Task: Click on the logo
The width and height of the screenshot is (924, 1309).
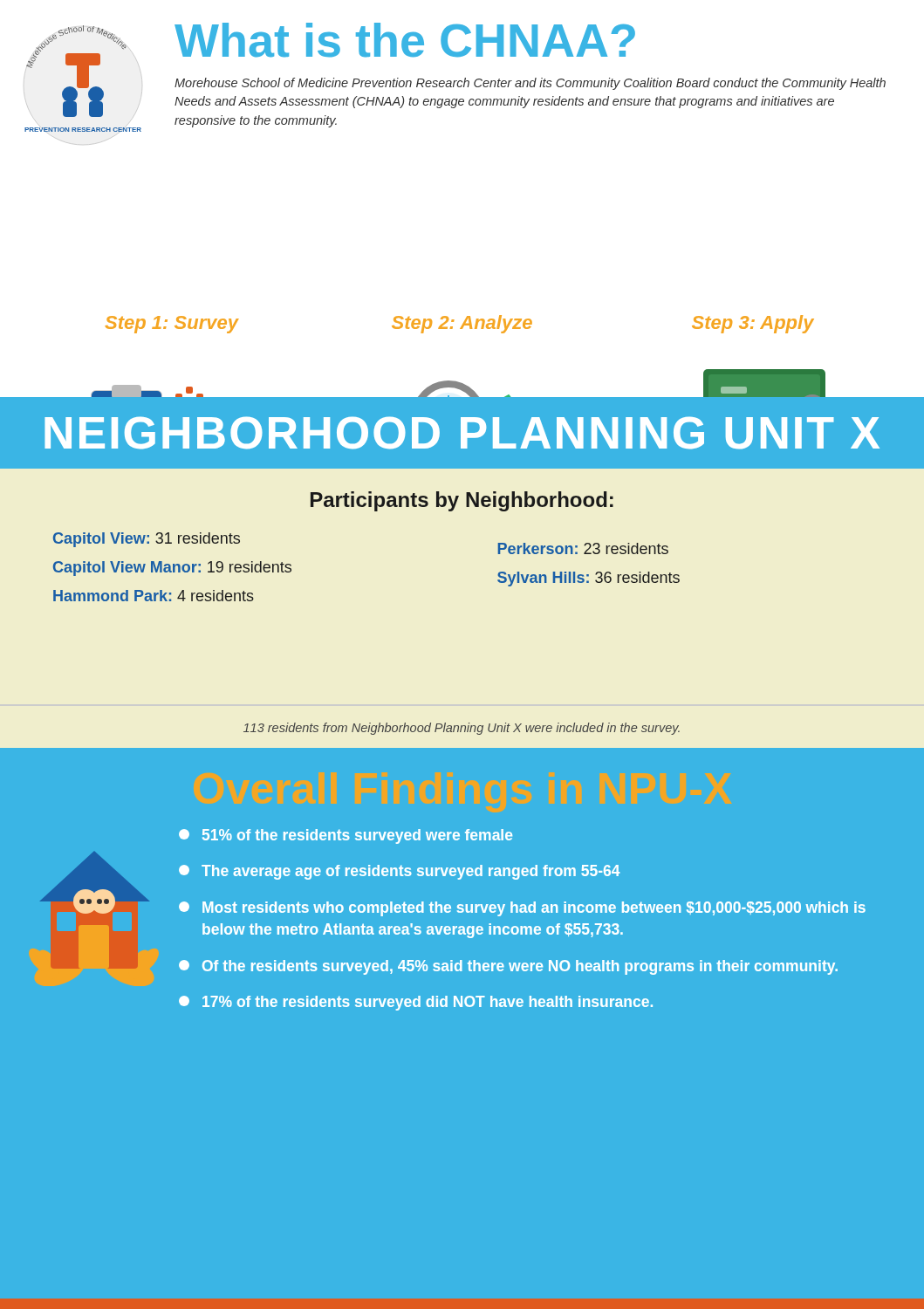Action: pos(85,87)
